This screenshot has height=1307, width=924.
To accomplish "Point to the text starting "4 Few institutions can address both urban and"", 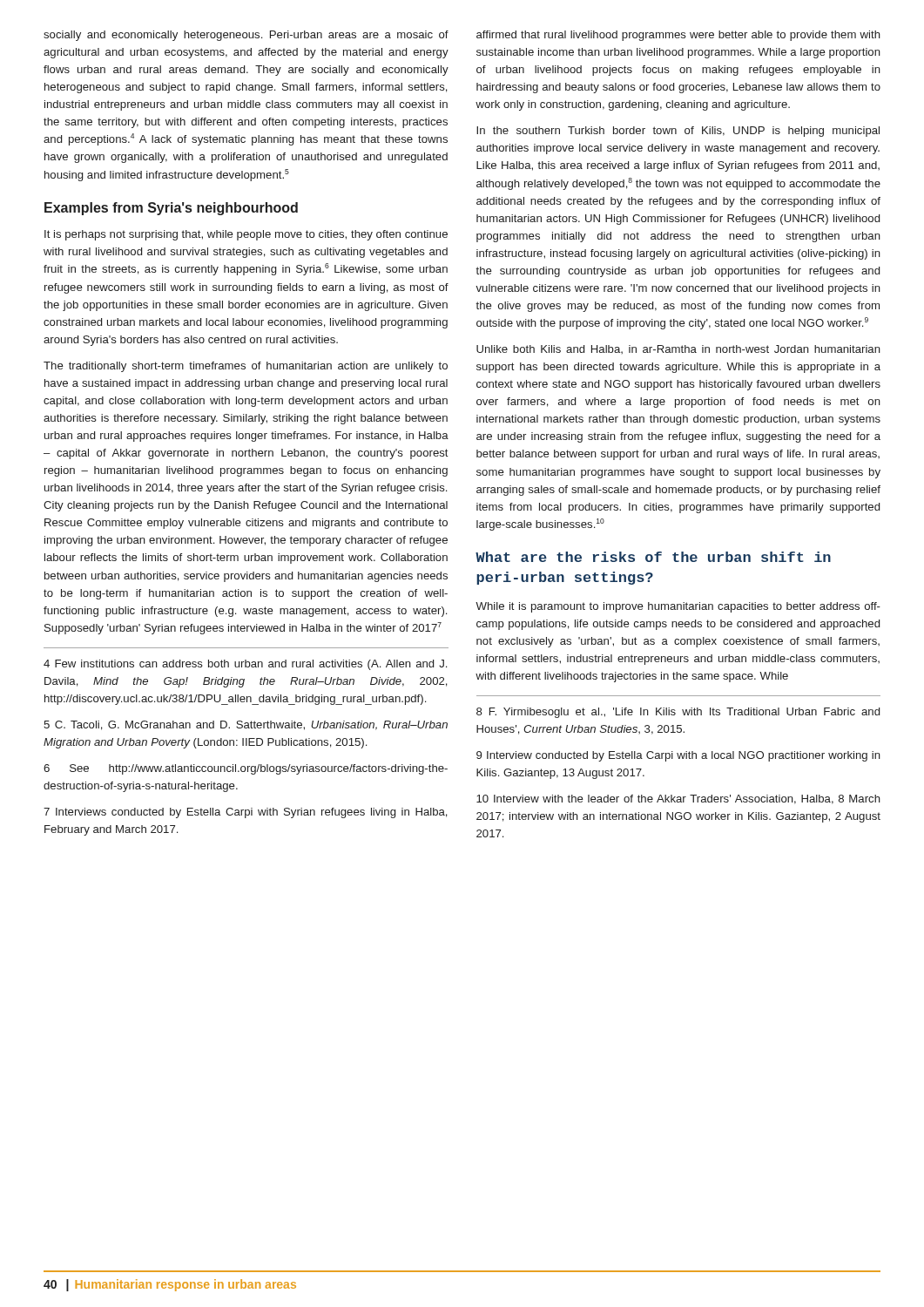I will point(246,681).
